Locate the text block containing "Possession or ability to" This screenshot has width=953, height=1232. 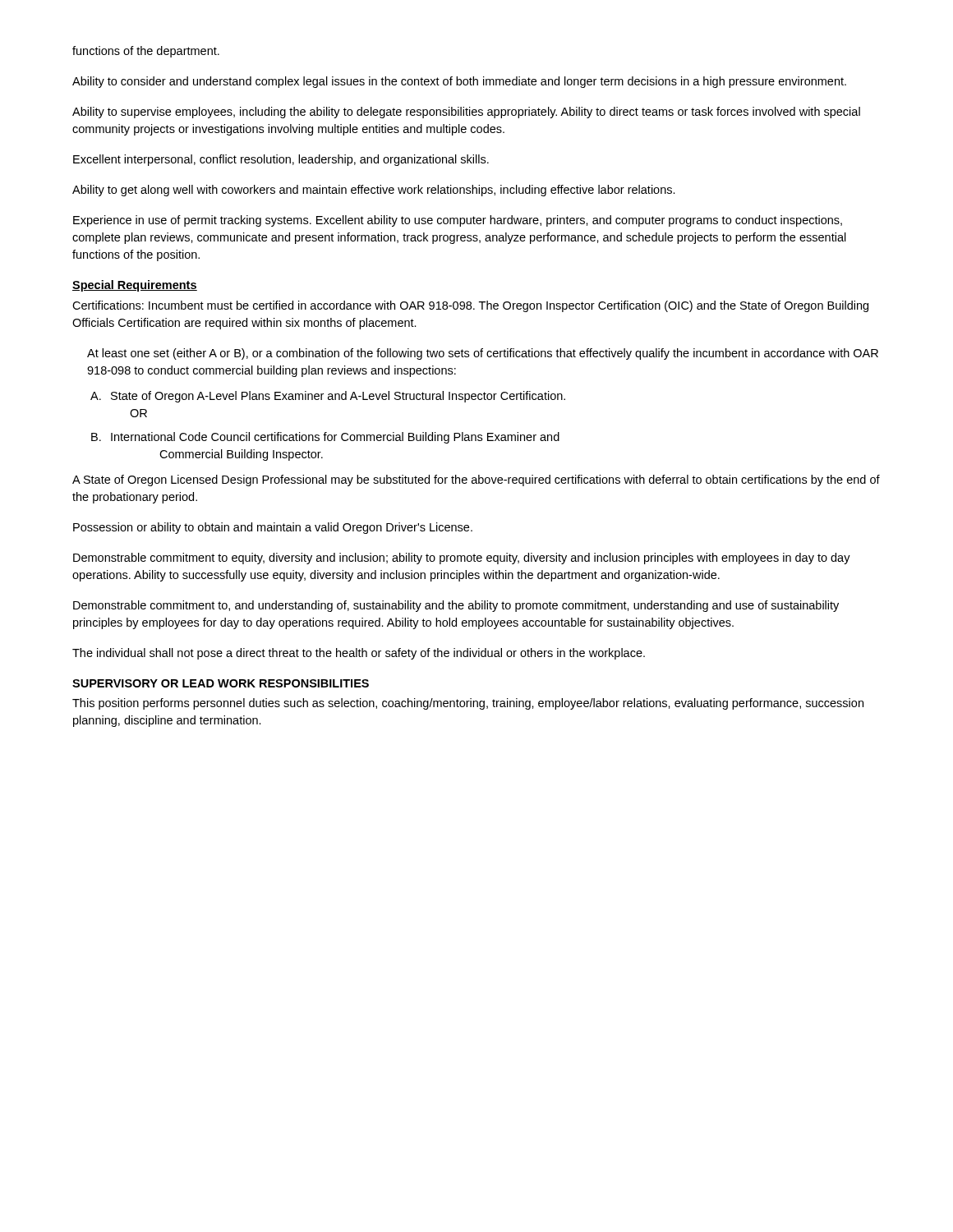[x=273, y=528]
